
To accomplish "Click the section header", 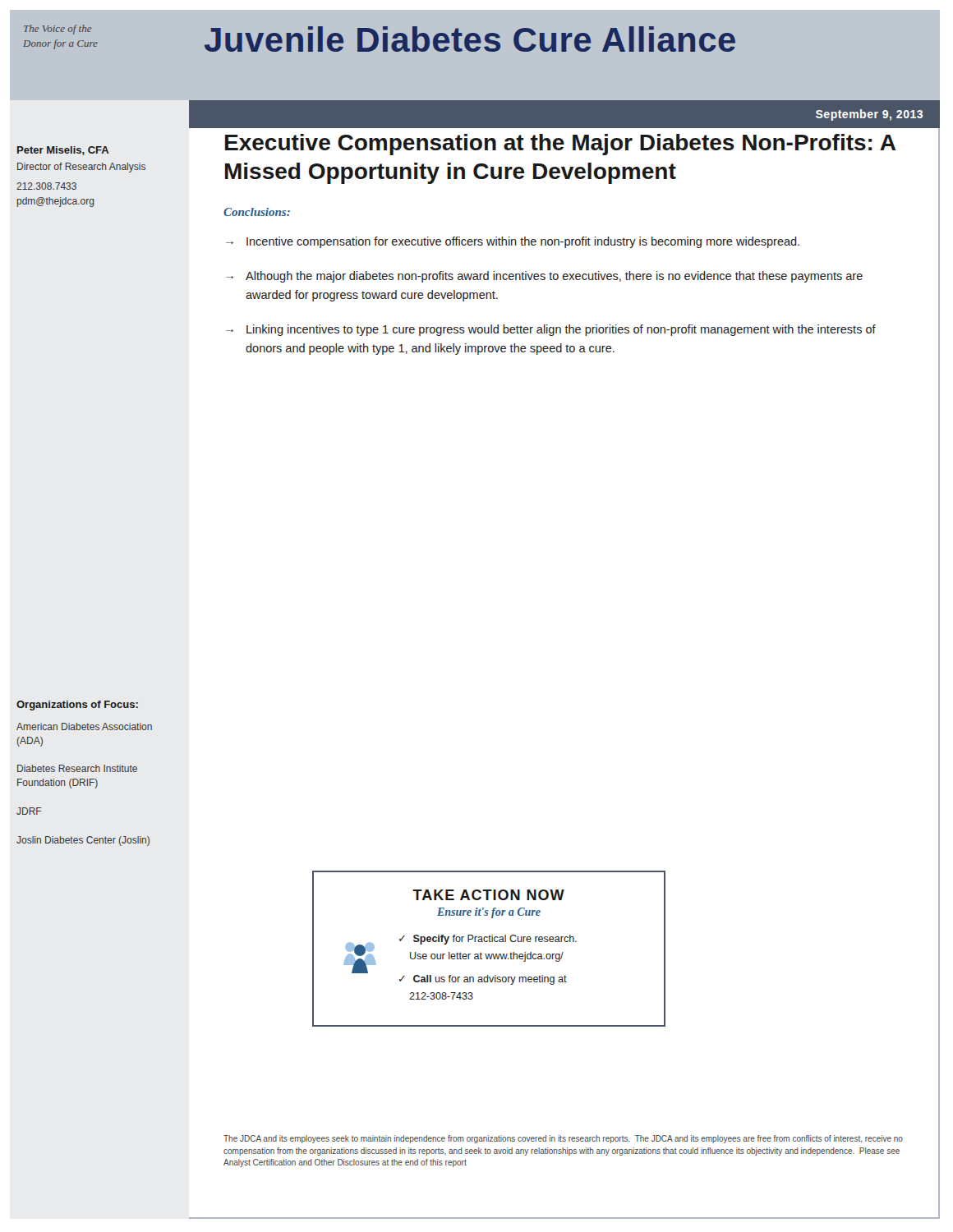I will coord(257,212).
